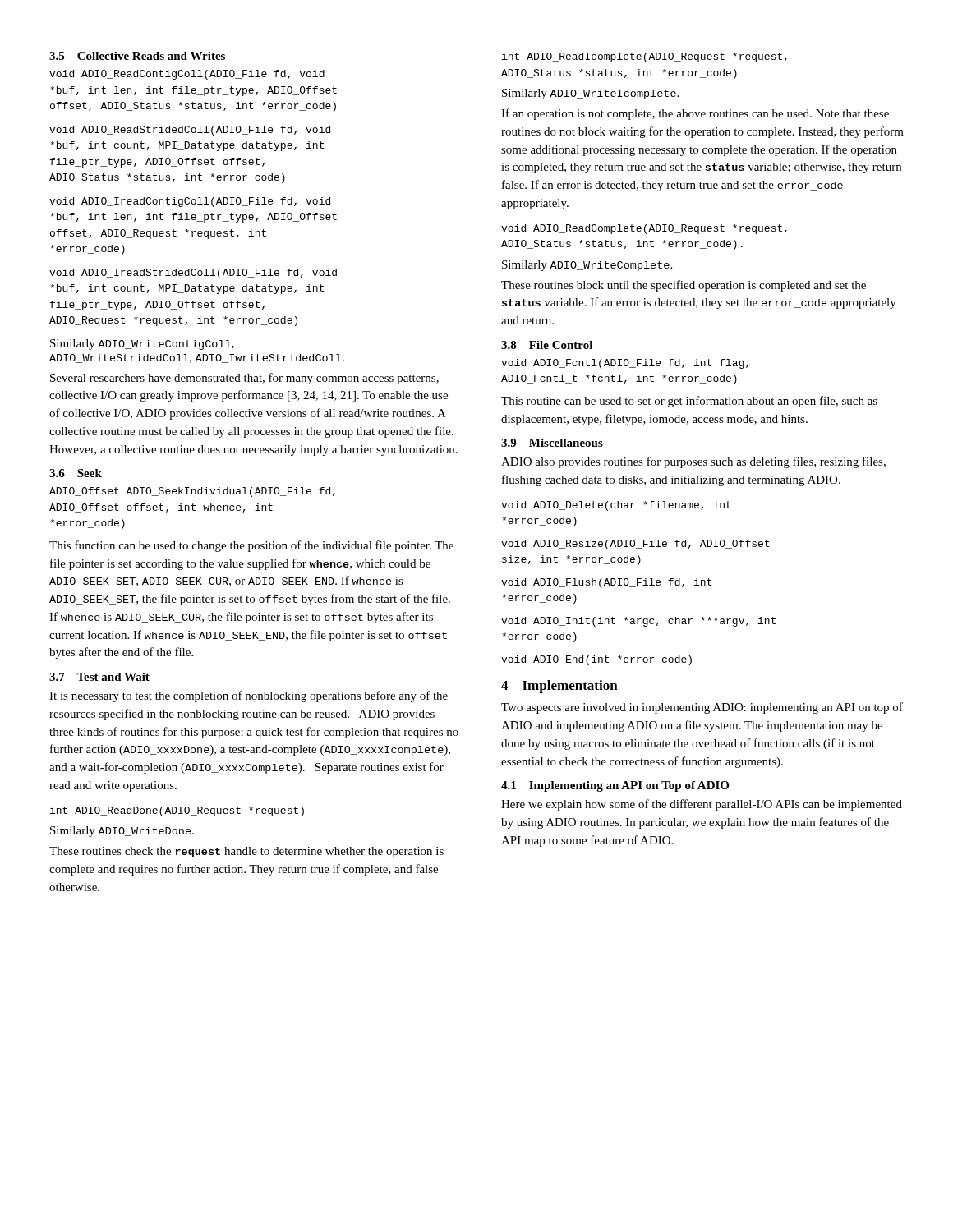
Task: Locate the text with the text "Similarly ADIO_WriteComplete."
Action: 587,264
